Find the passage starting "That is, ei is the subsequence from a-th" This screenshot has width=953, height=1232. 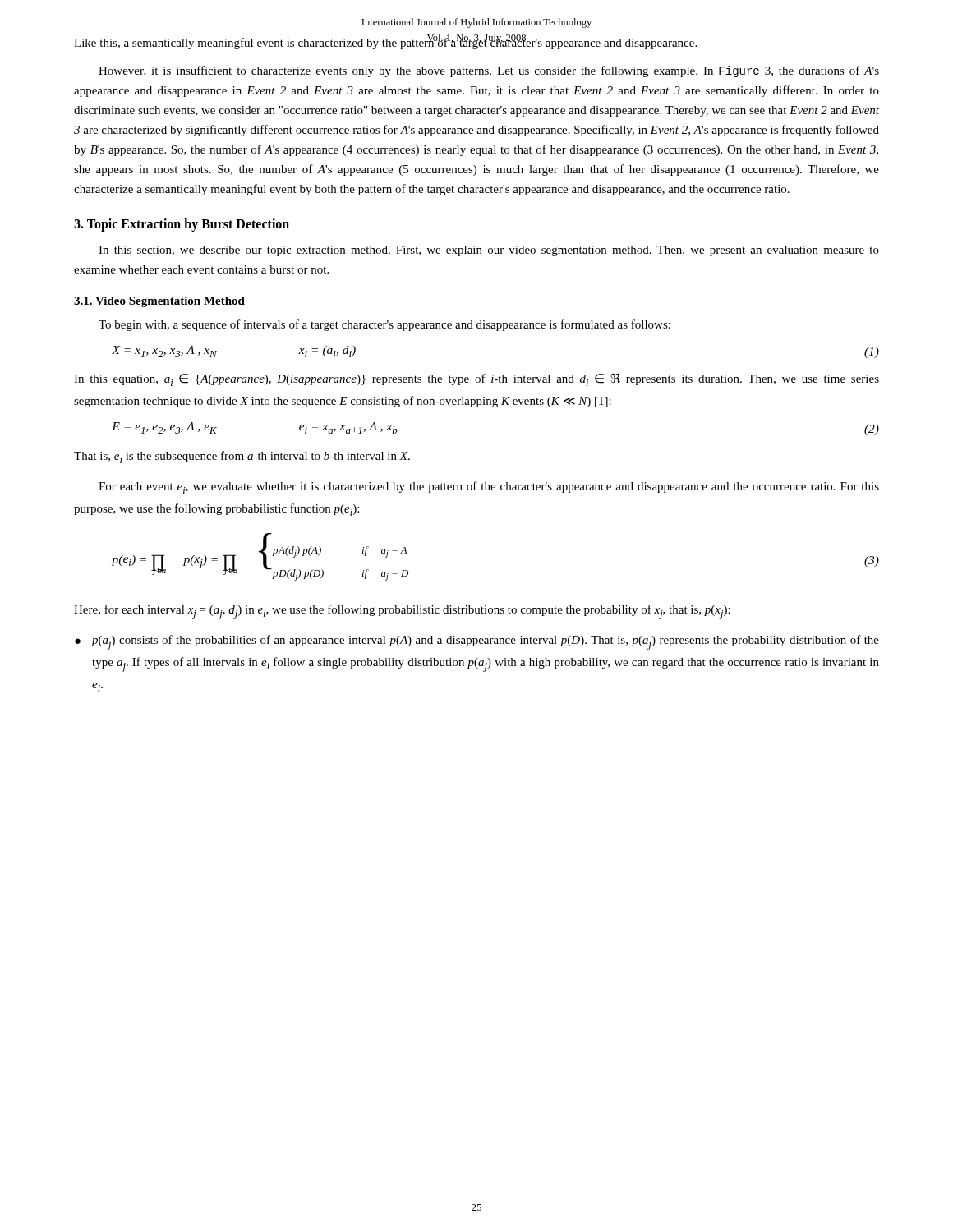(x=476, y=483)
